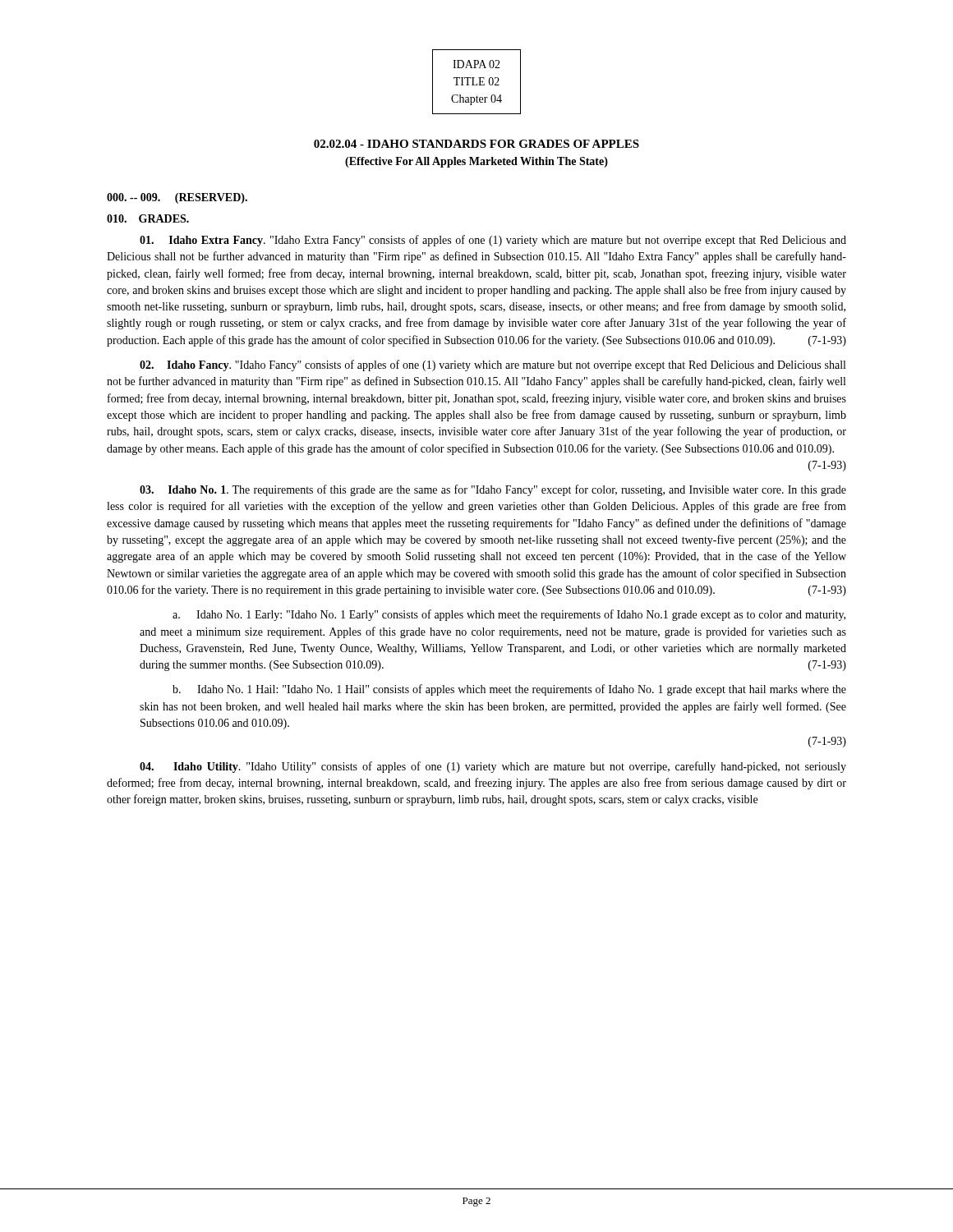Locate the text block with the text "b. Idaho No. 1 Hail: "Idaho No."
This screenshot has width=953, height=1232.
tap(493, 717)
